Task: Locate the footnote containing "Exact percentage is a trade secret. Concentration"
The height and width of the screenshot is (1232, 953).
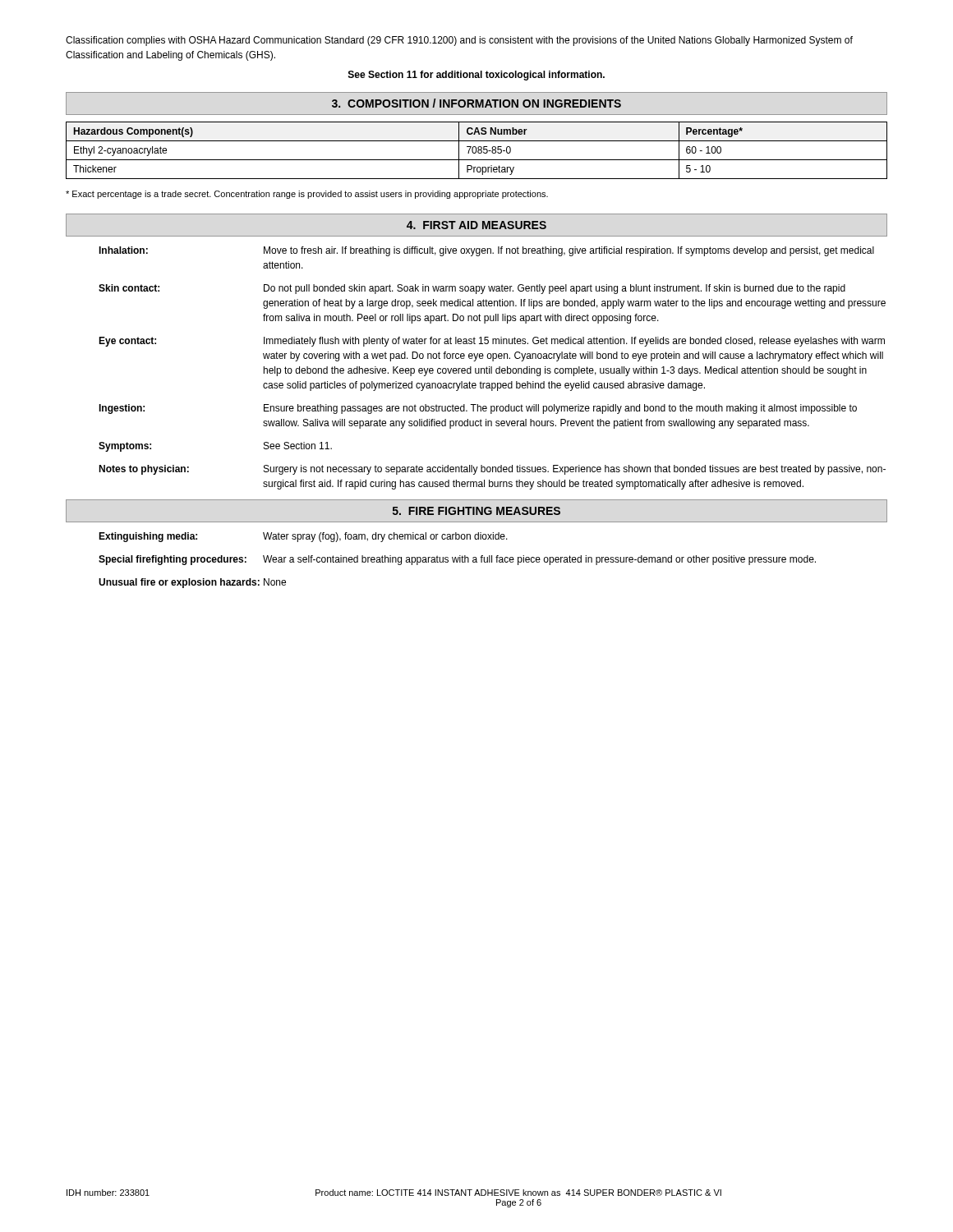Action: tap(307, 194)
